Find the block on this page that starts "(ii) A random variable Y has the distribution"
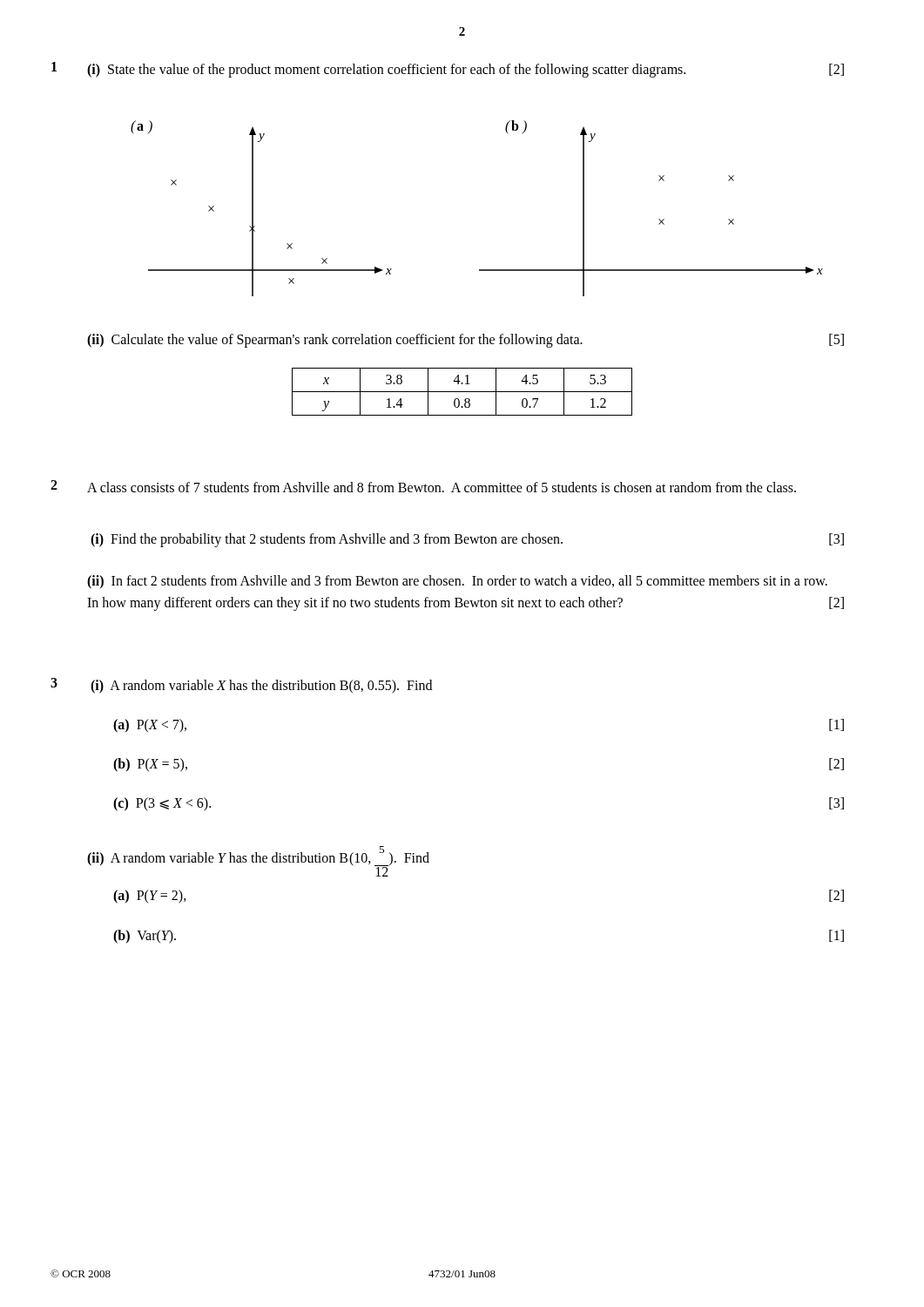The image size is (924, 1307). tap(258, 860)
